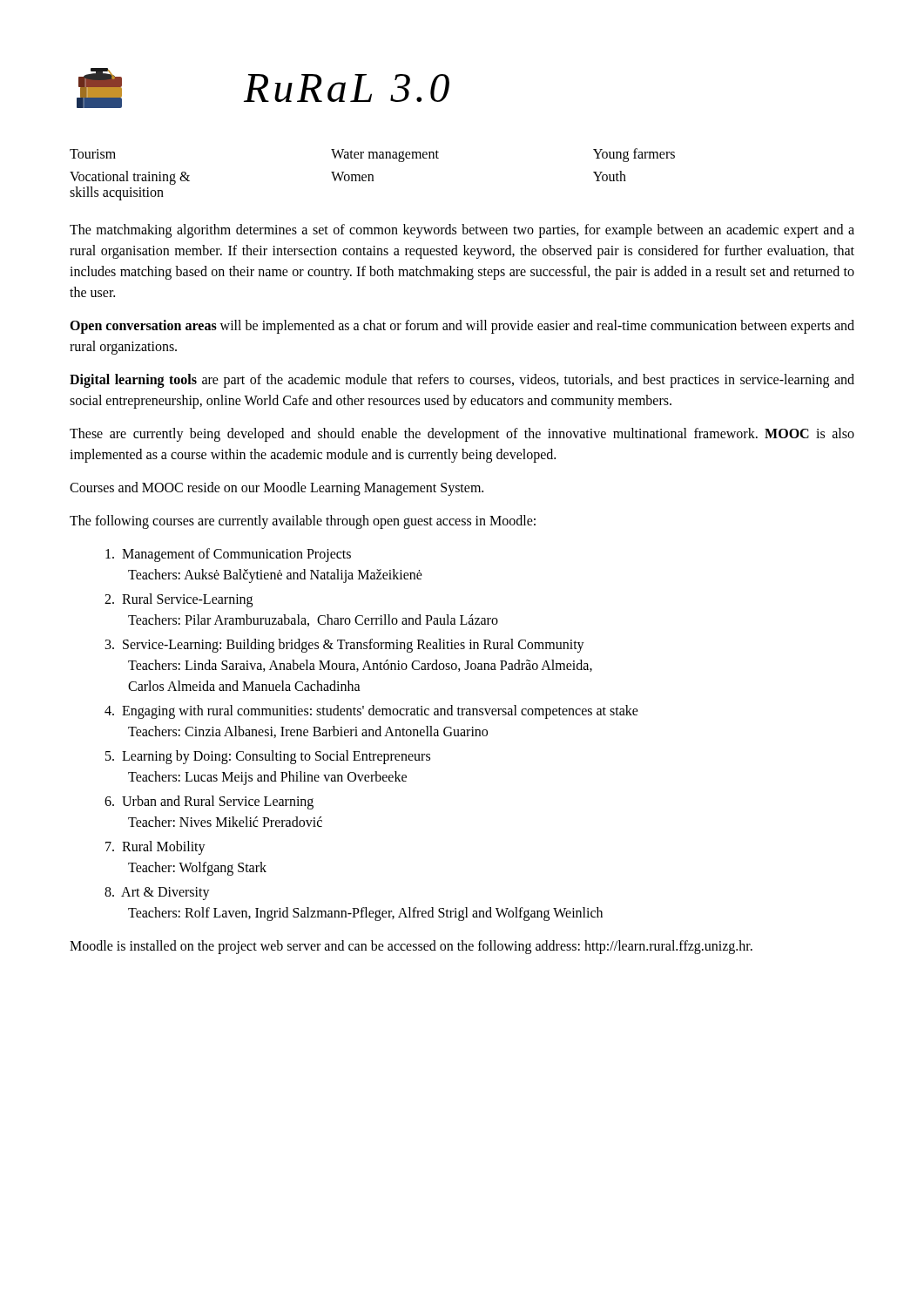Locate the list item that says "2. Rural Service-Learning Teachers: Pilar Aramburuzabala, Charo Cerrillo"
The image size is (924, 1307).
479,611
